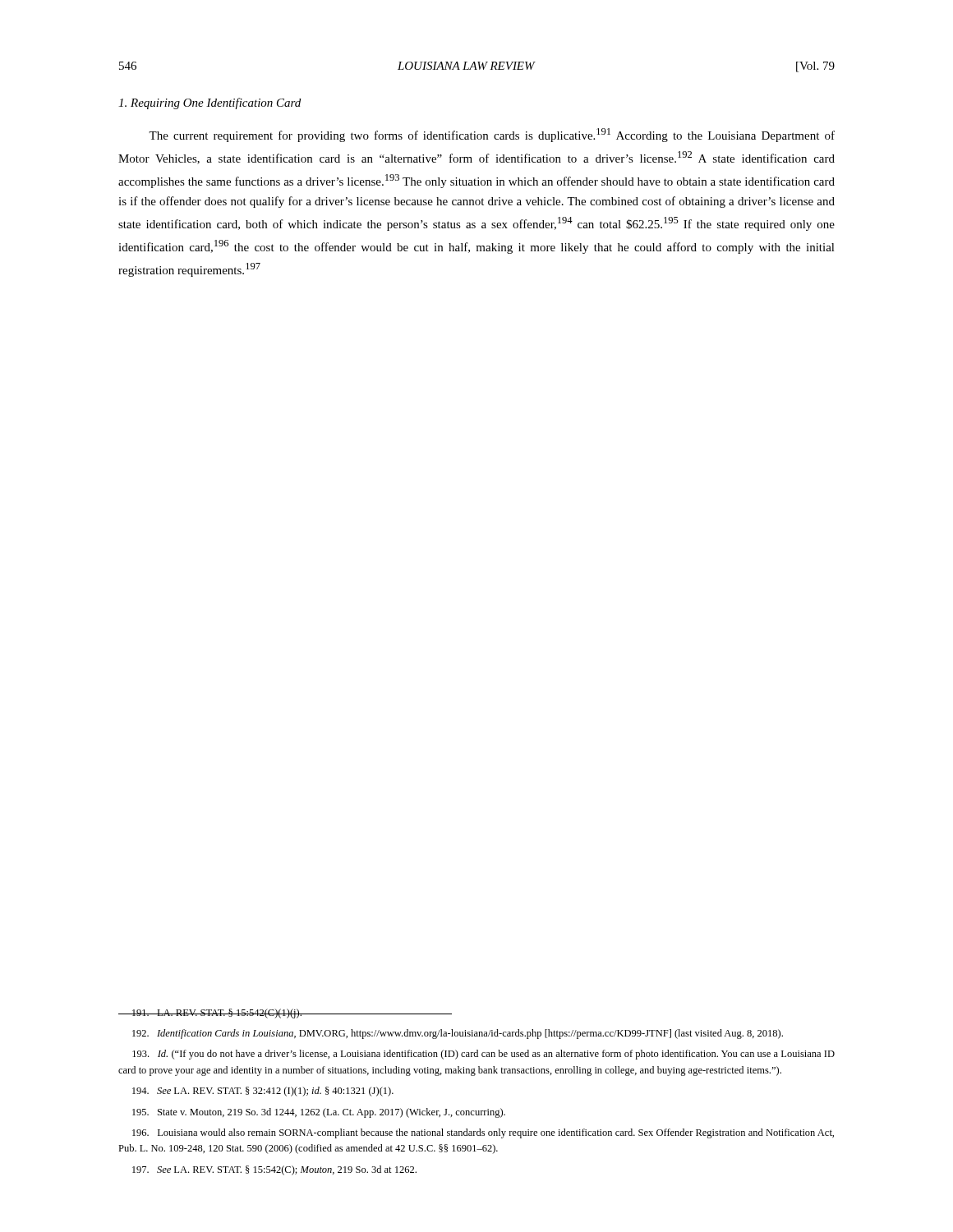Point to the text block starting "See LA. REV. STAT. § 15:542(C); Mouton, 219"
This screenshot has width=953, height=1232.
[268, 1169]
